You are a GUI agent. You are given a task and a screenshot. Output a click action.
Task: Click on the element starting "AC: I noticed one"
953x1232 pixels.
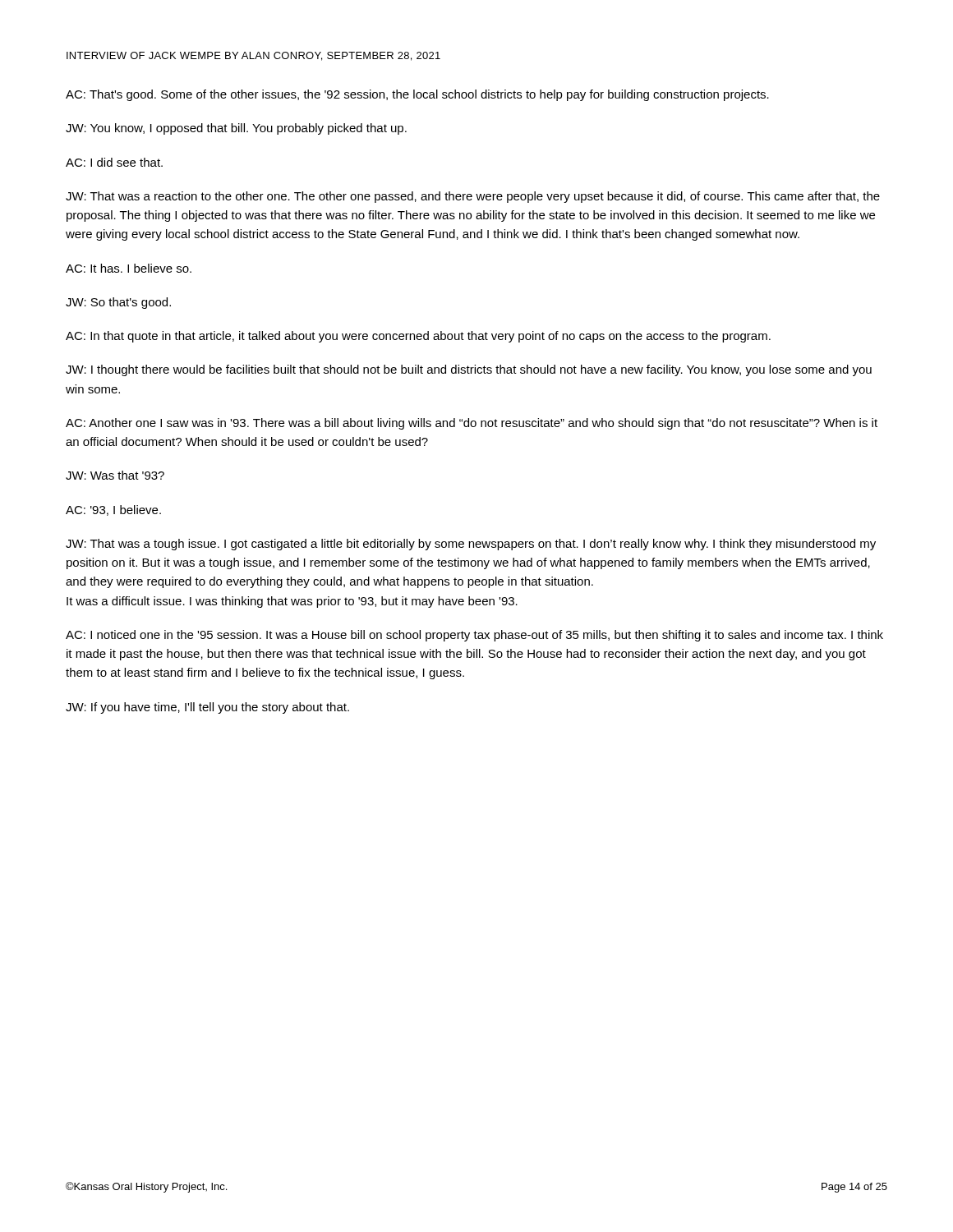click(474, 653)
